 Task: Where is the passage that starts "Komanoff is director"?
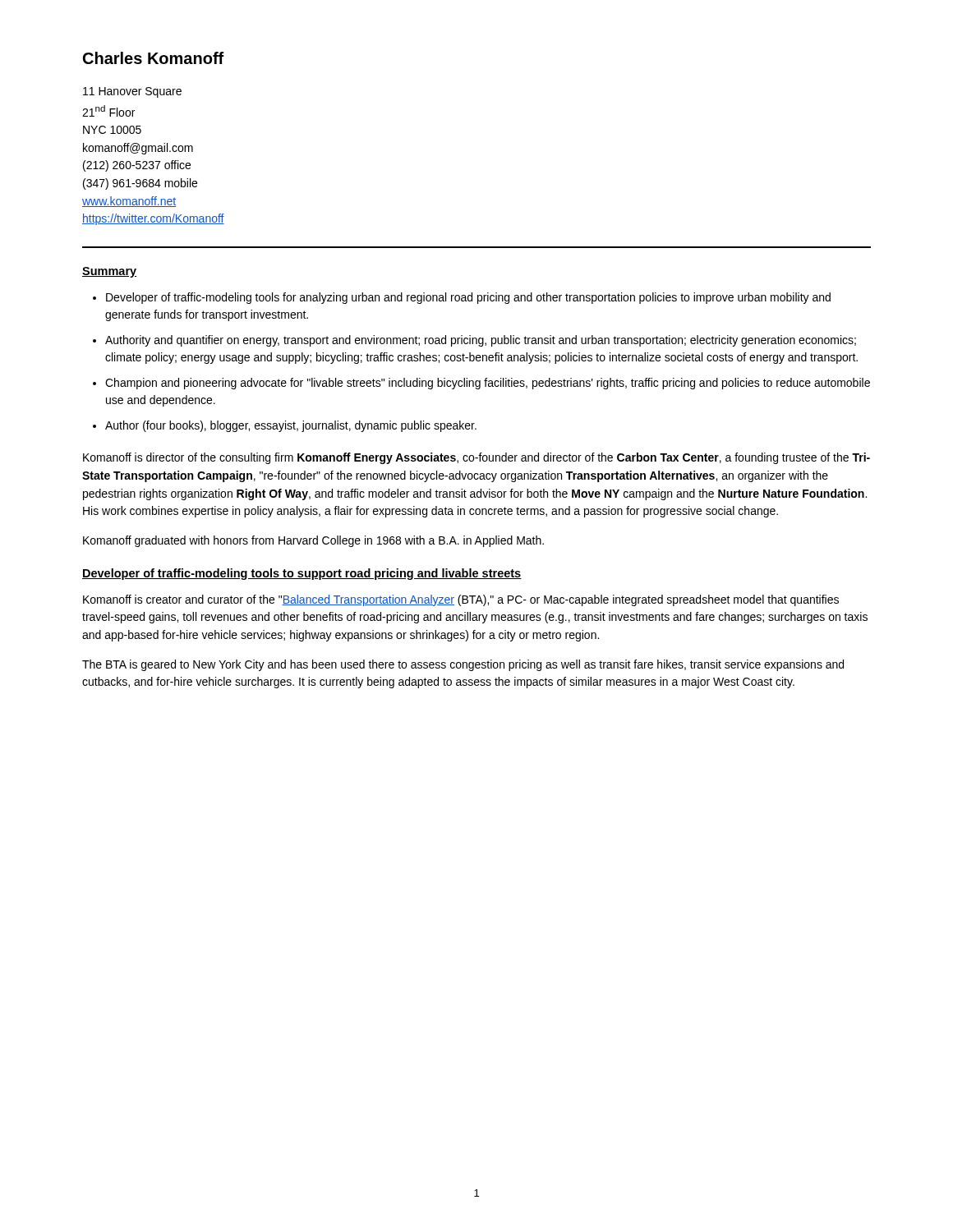pyautogui.click(x=476, y=485)
